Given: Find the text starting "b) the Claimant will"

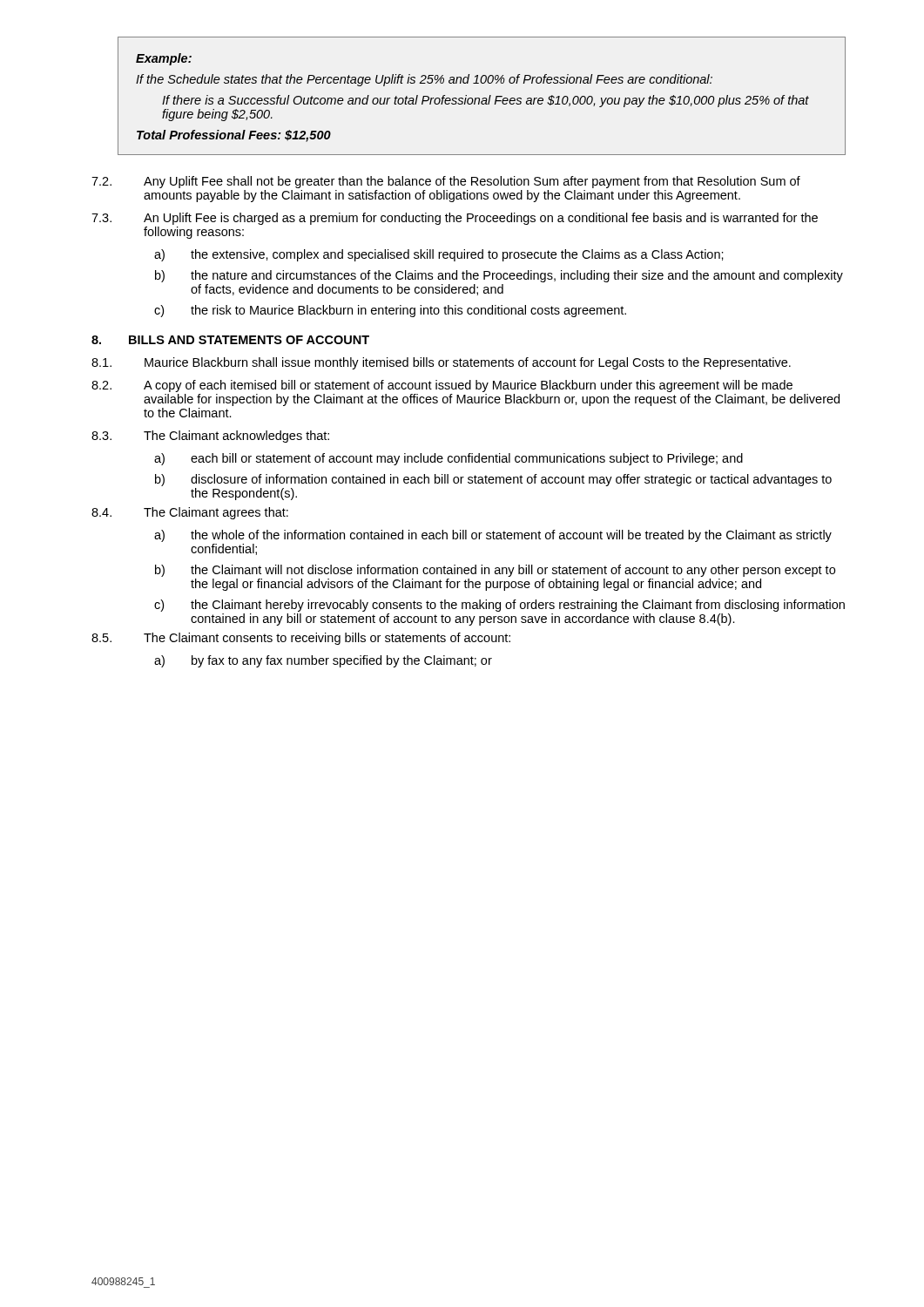Looking at the screenshot, I should pos(500,577).
